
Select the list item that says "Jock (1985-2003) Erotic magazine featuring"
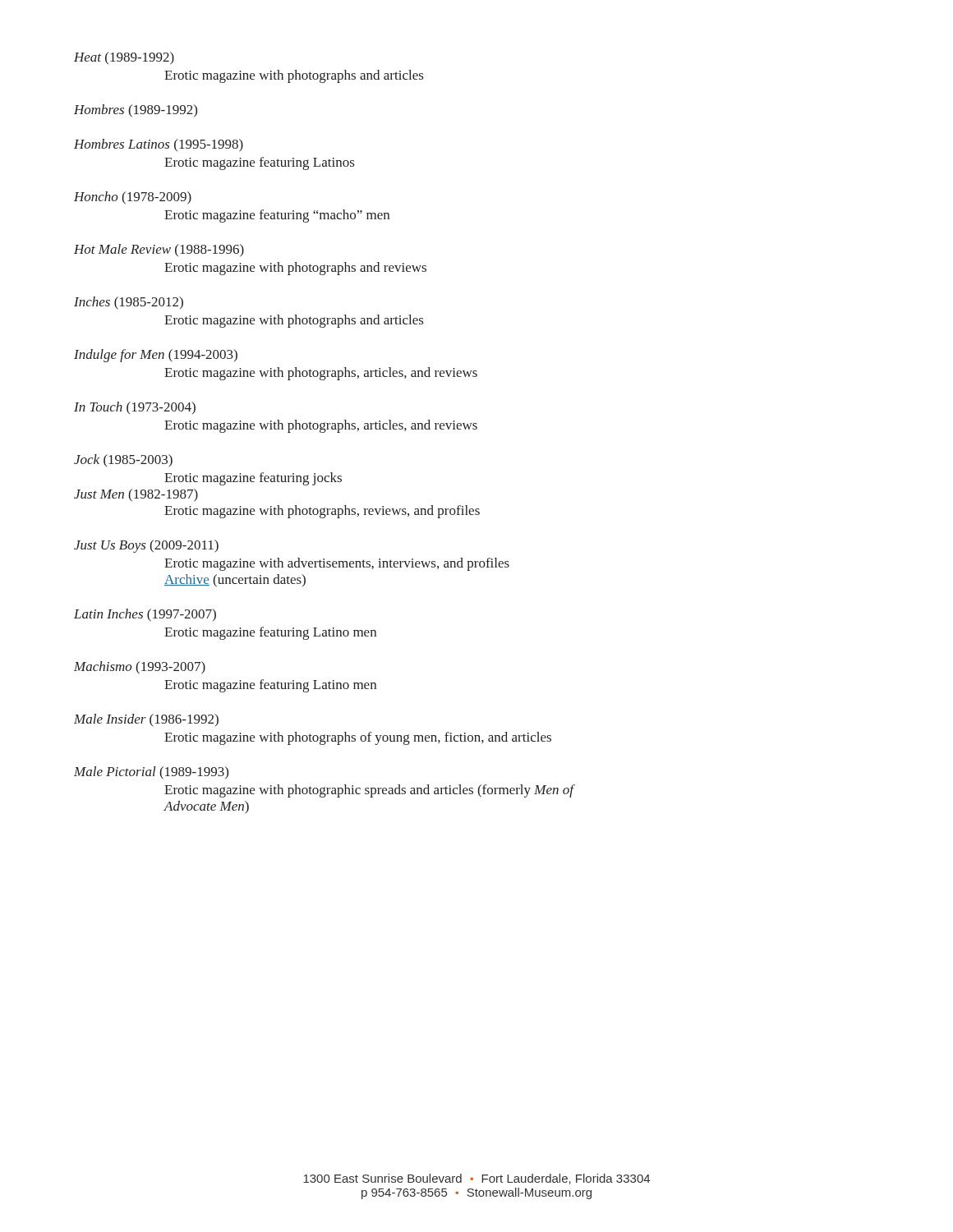pyautogui.click(x=123, y=461)
